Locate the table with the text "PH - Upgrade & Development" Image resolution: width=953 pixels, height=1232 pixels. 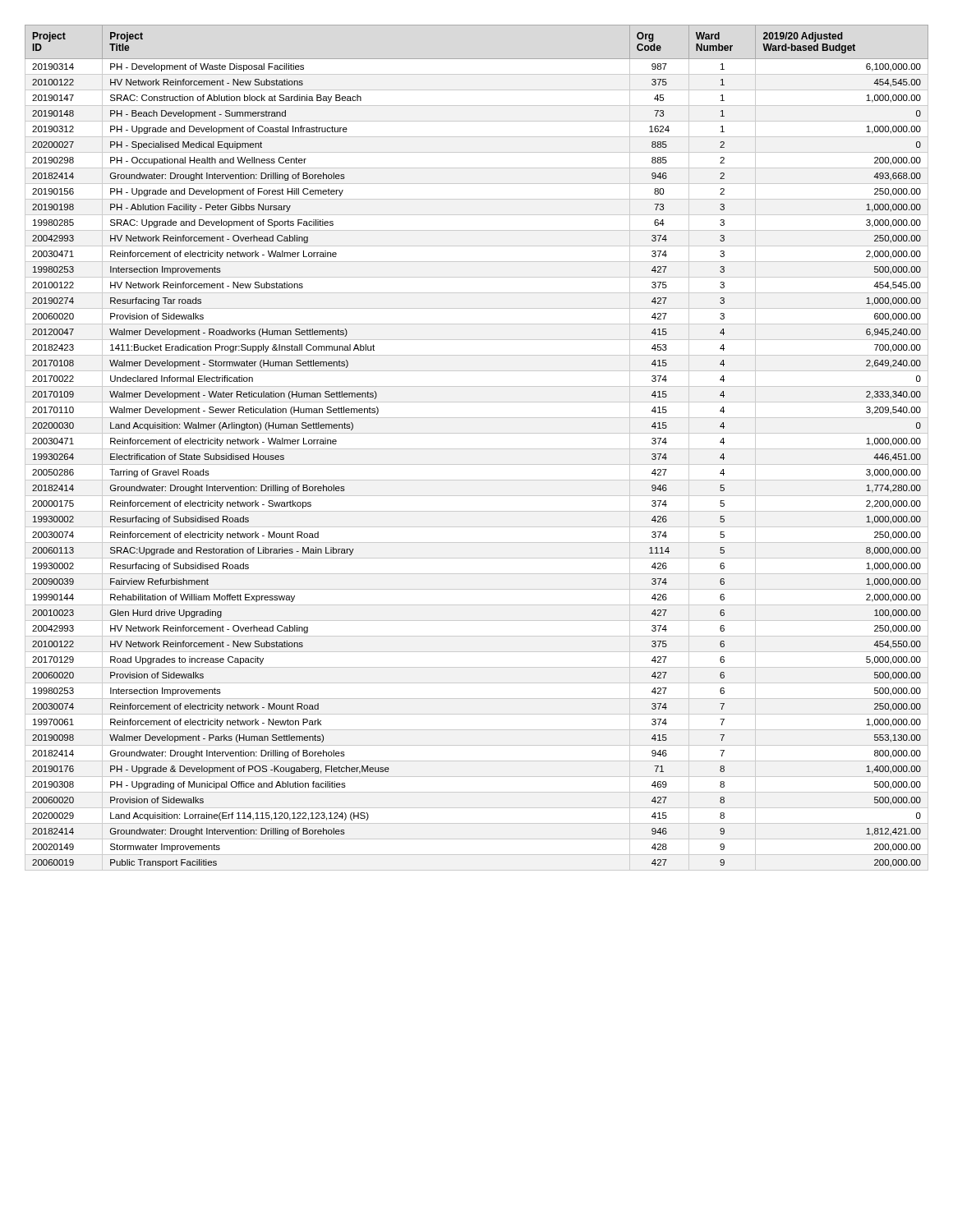(476, 448)
